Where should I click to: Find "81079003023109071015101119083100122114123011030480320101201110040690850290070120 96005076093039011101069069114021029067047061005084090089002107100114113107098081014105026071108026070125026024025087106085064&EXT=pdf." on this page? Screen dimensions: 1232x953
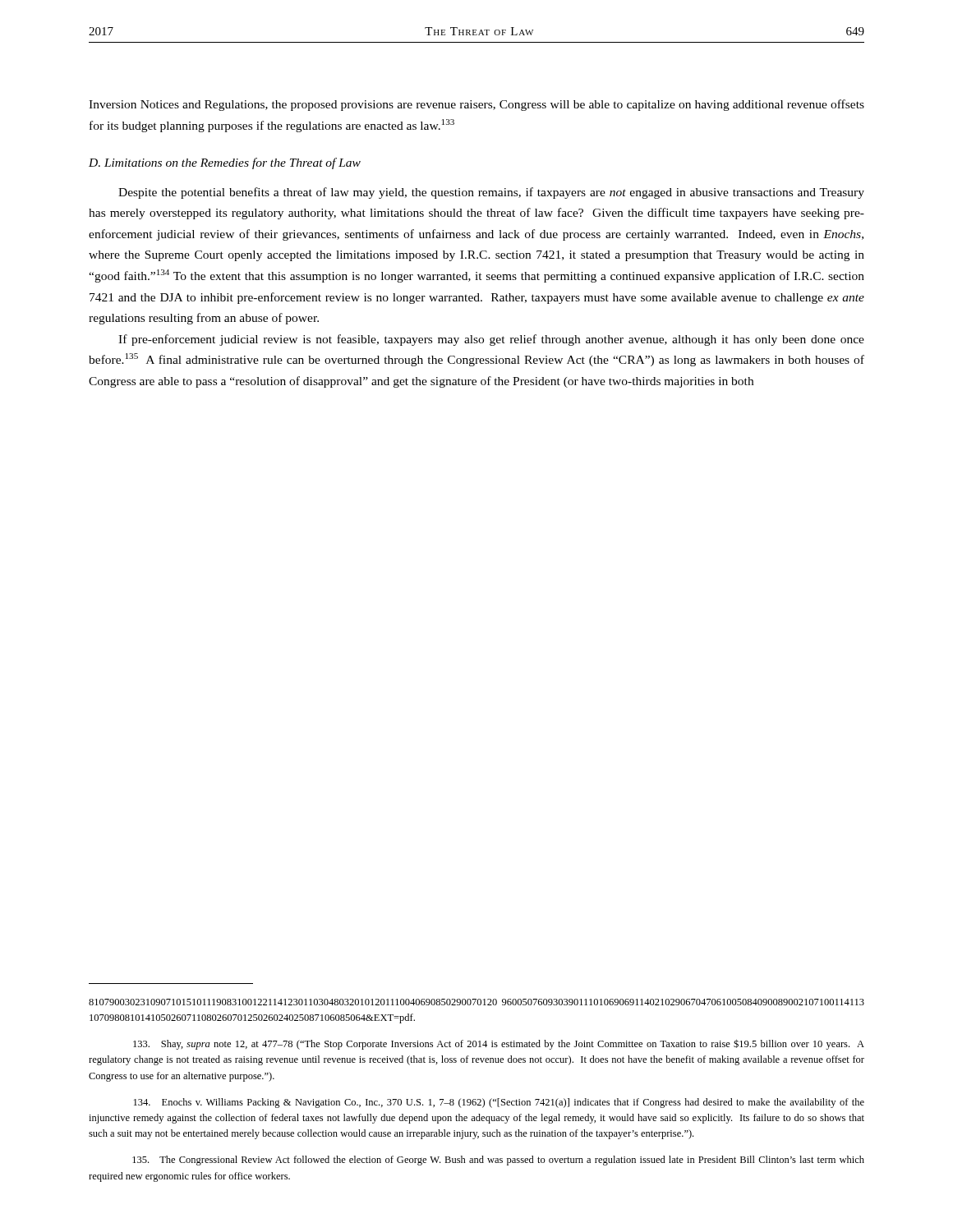click(x=476, y=1010)
